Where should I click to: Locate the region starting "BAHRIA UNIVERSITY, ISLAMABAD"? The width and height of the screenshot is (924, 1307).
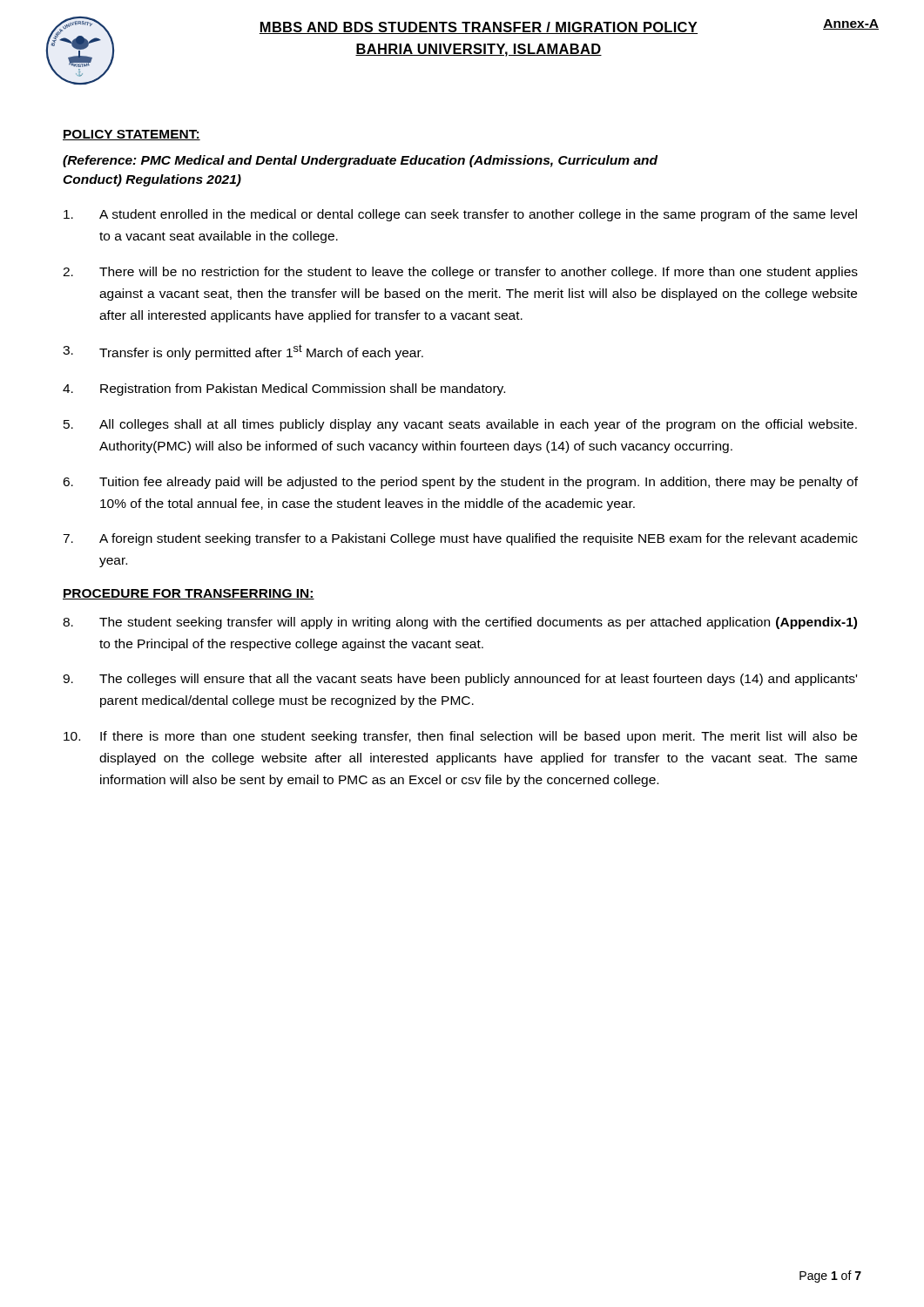click(x=479, y=49)
